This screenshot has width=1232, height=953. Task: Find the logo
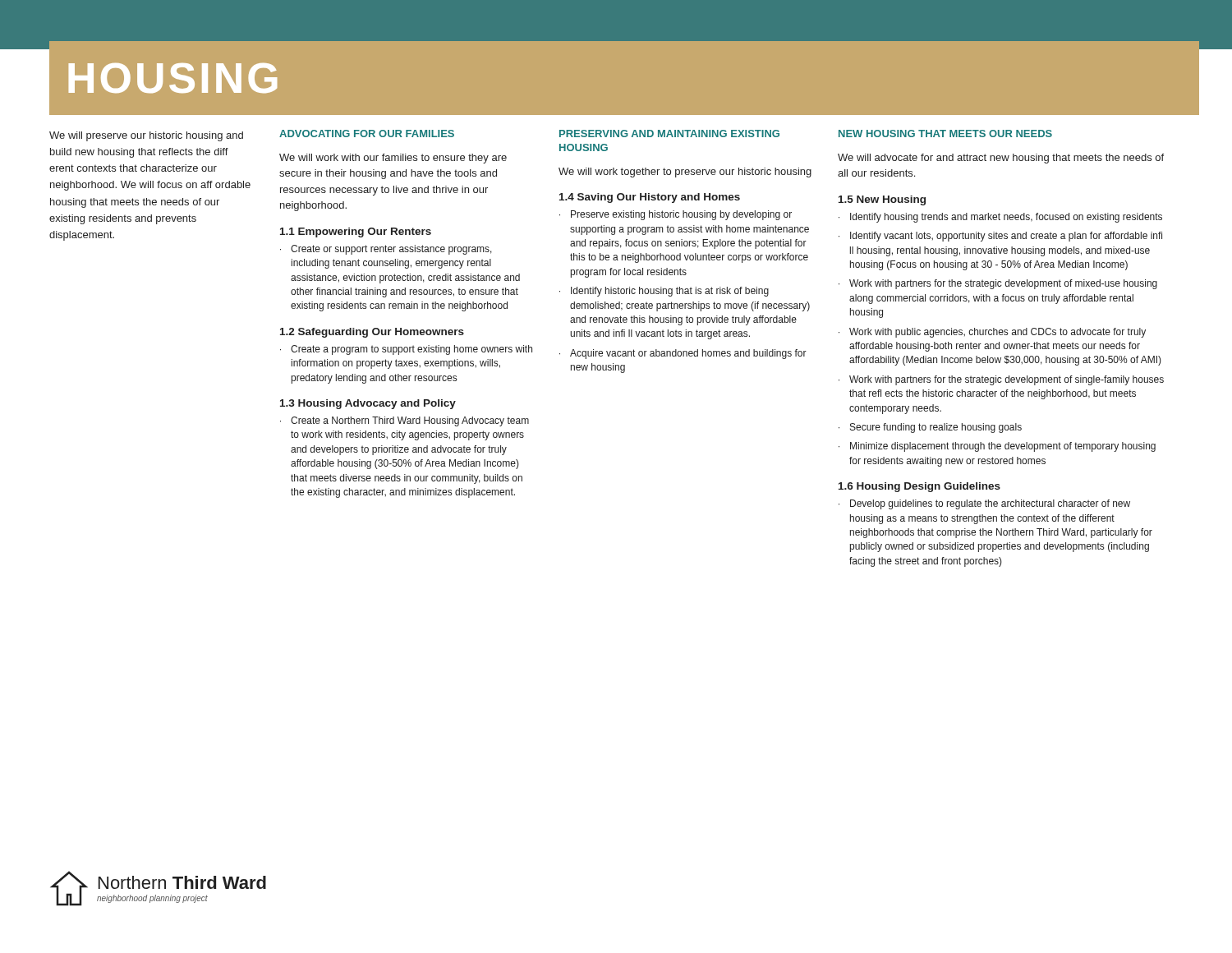coord(158,888)
